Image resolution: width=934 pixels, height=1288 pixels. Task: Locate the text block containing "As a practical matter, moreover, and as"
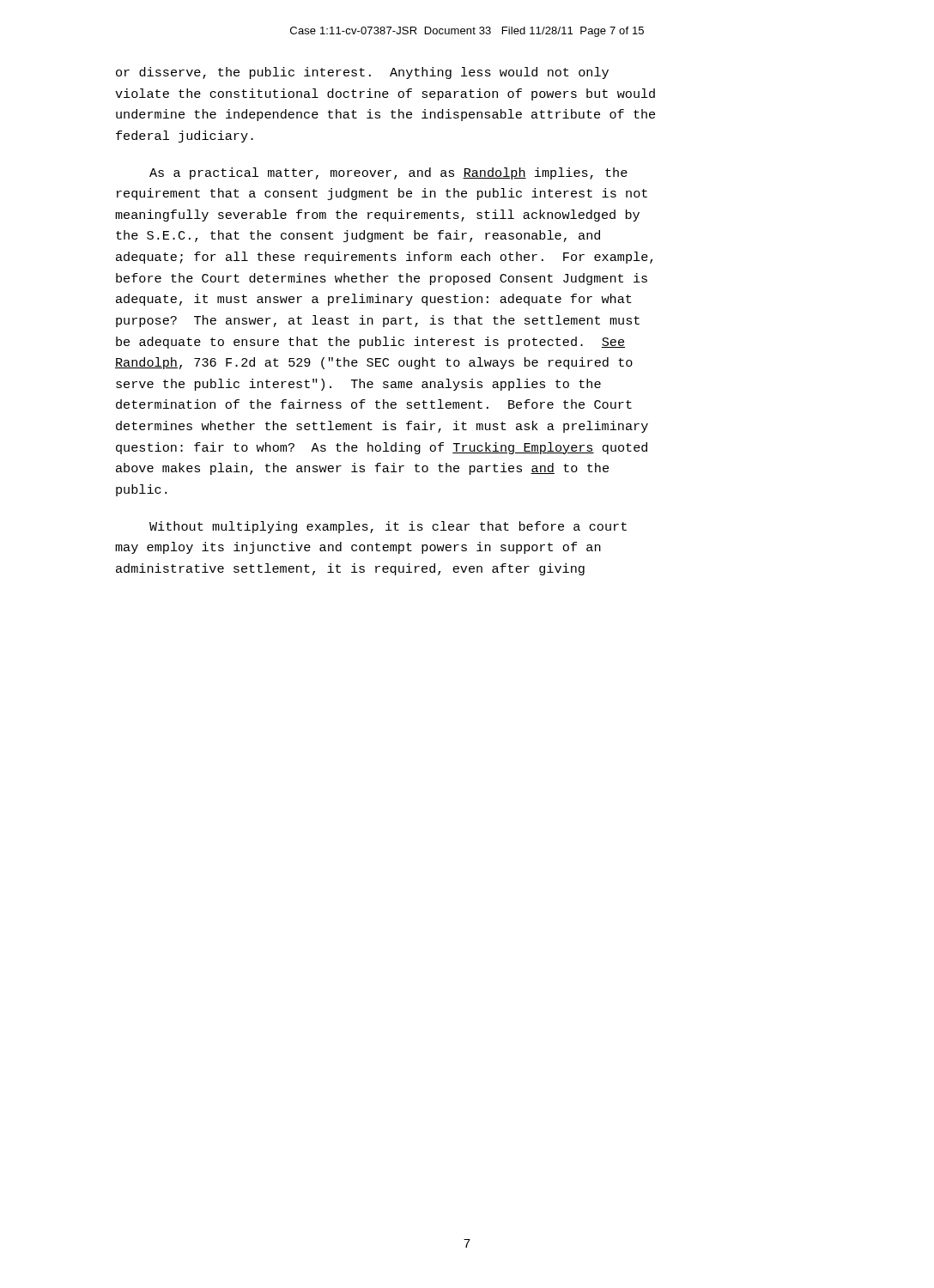[x=386, y=332]
